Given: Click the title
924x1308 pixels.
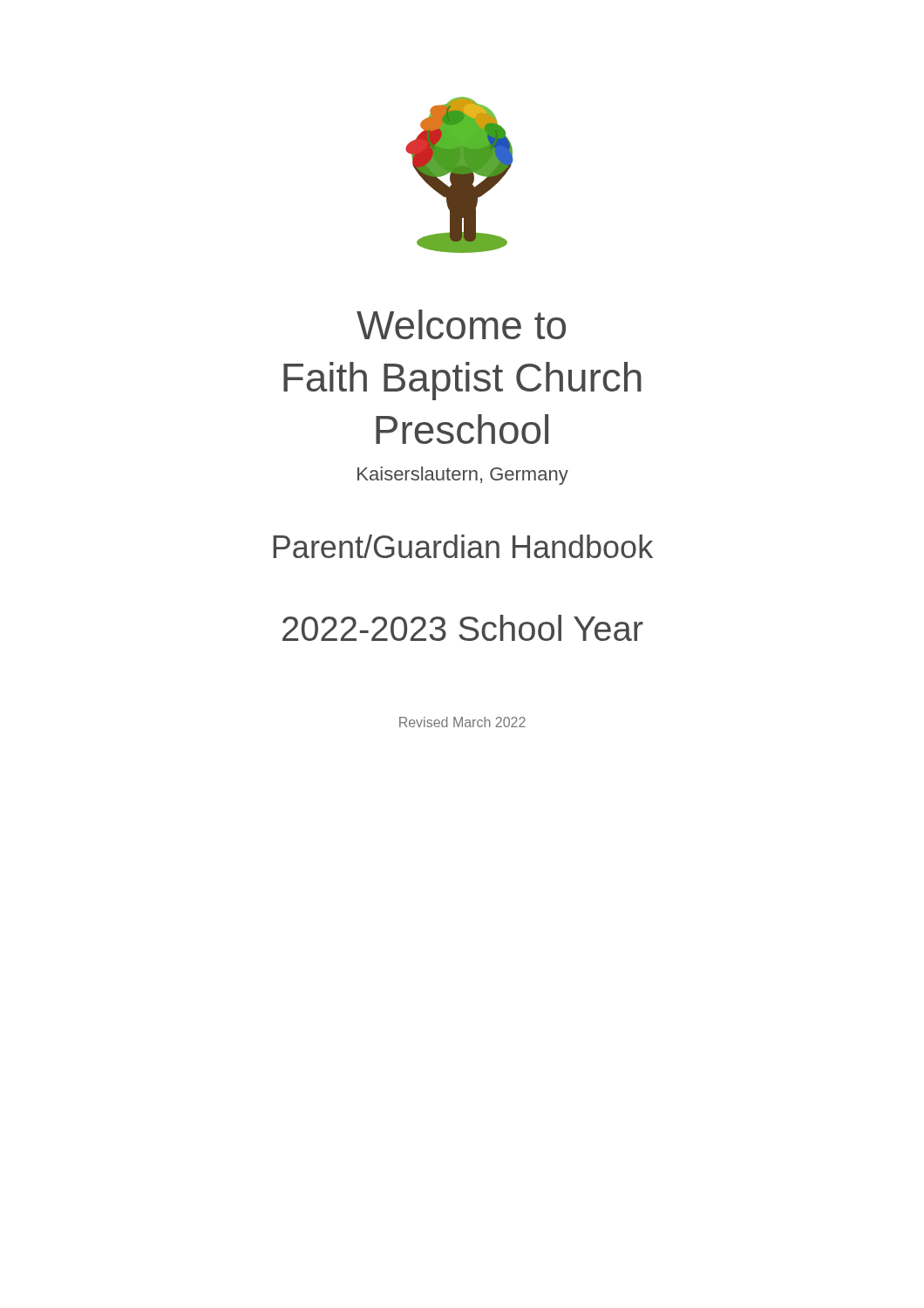Looking at the screenshot, I should [x=462, y=393].
